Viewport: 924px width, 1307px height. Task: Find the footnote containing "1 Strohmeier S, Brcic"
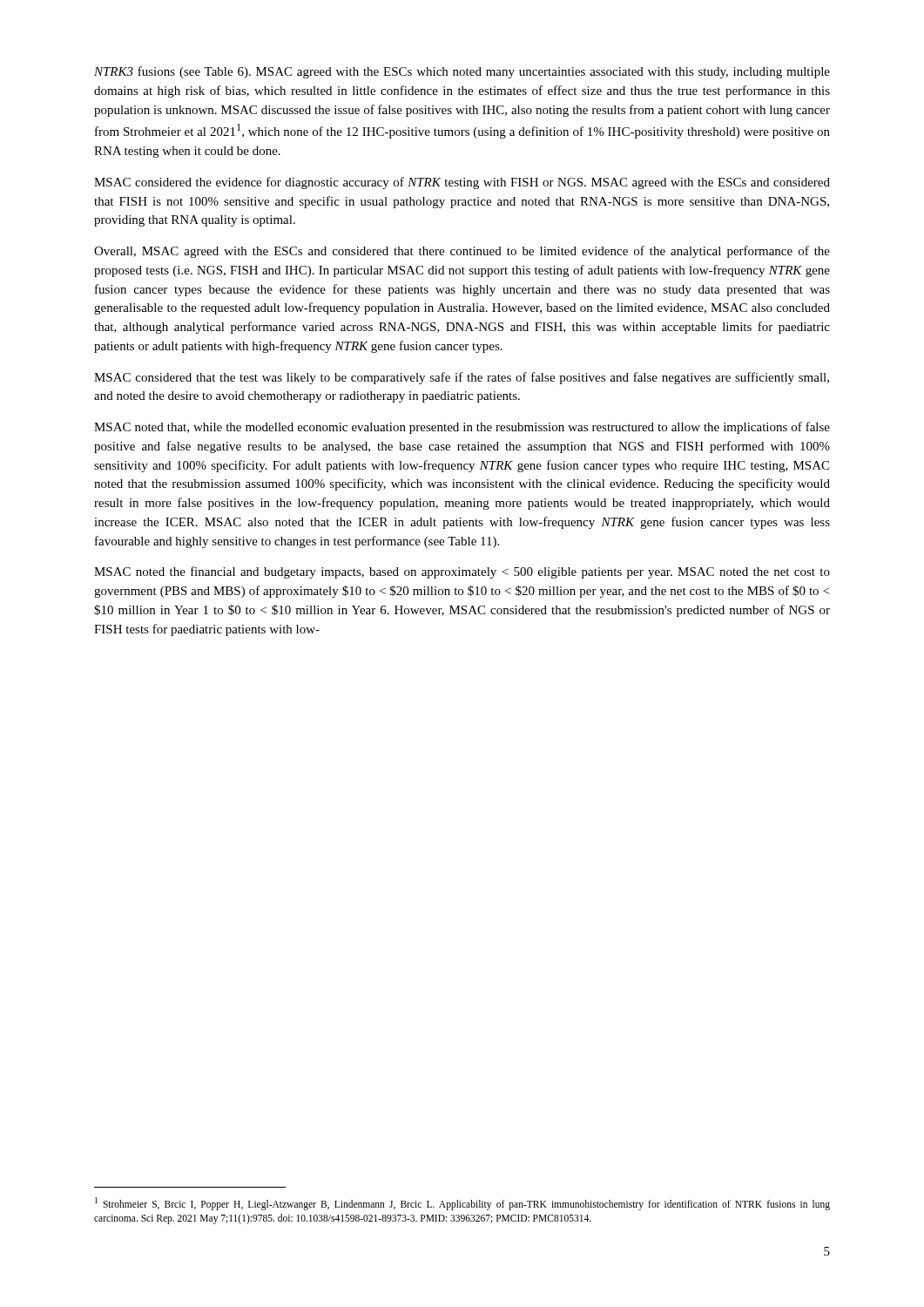pyautogui.click(x=462, y=1210)
